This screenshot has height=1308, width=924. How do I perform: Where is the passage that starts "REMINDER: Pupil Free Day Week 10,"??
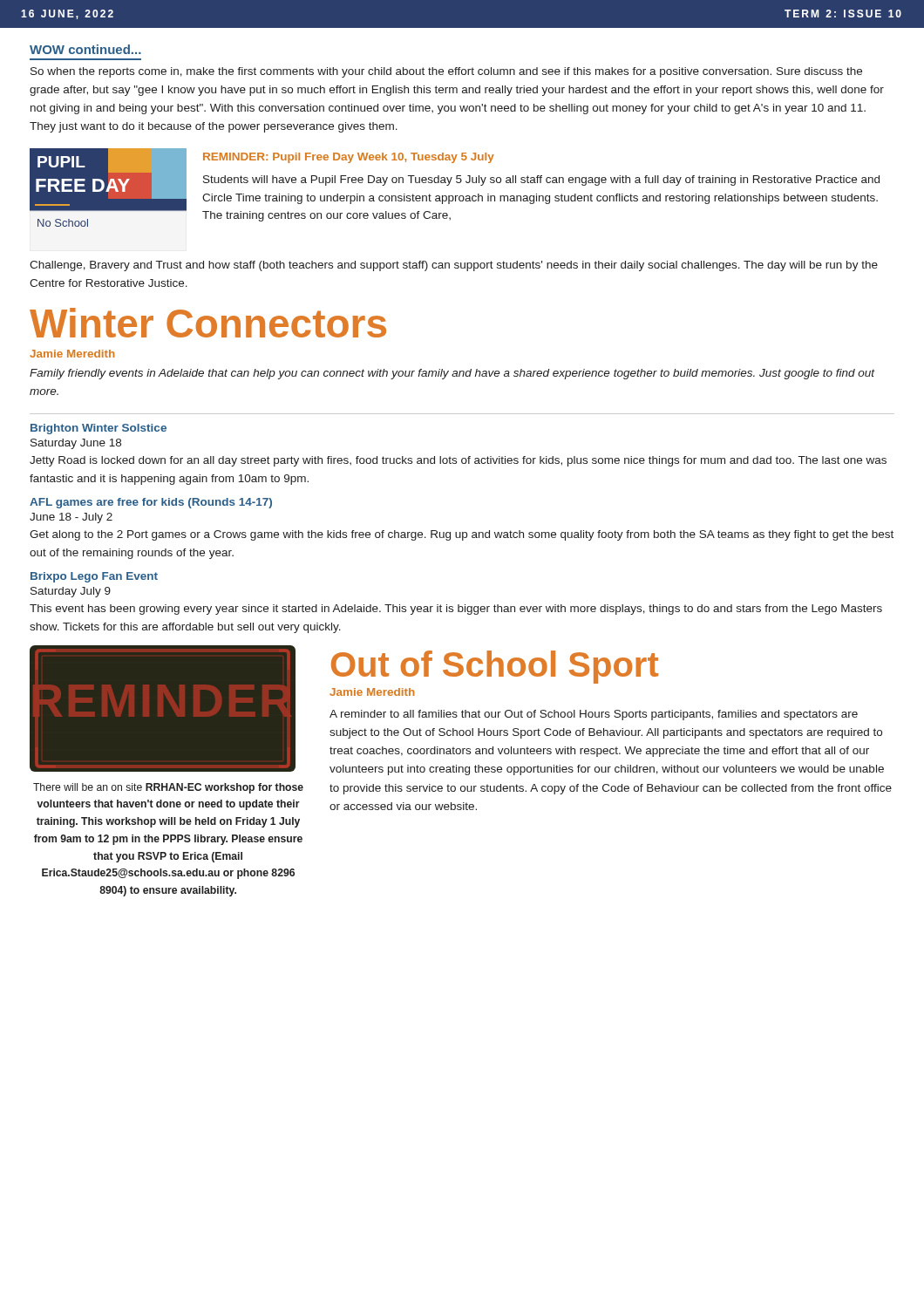pos(548,185)
